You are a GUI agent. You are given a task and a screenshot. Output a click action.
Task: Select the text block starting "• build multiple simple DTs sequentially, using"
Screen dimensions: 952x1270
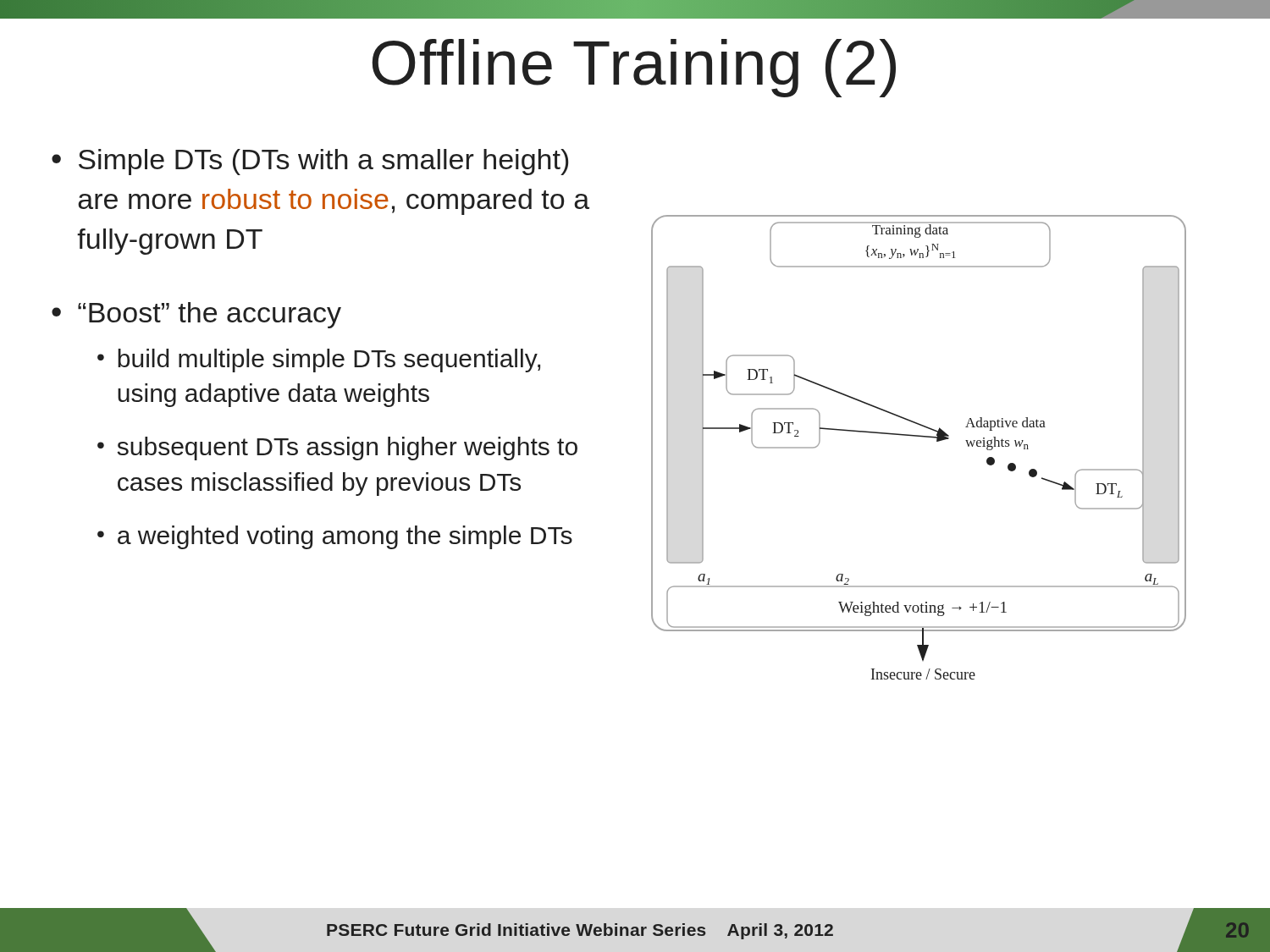[x=345, y=376]
